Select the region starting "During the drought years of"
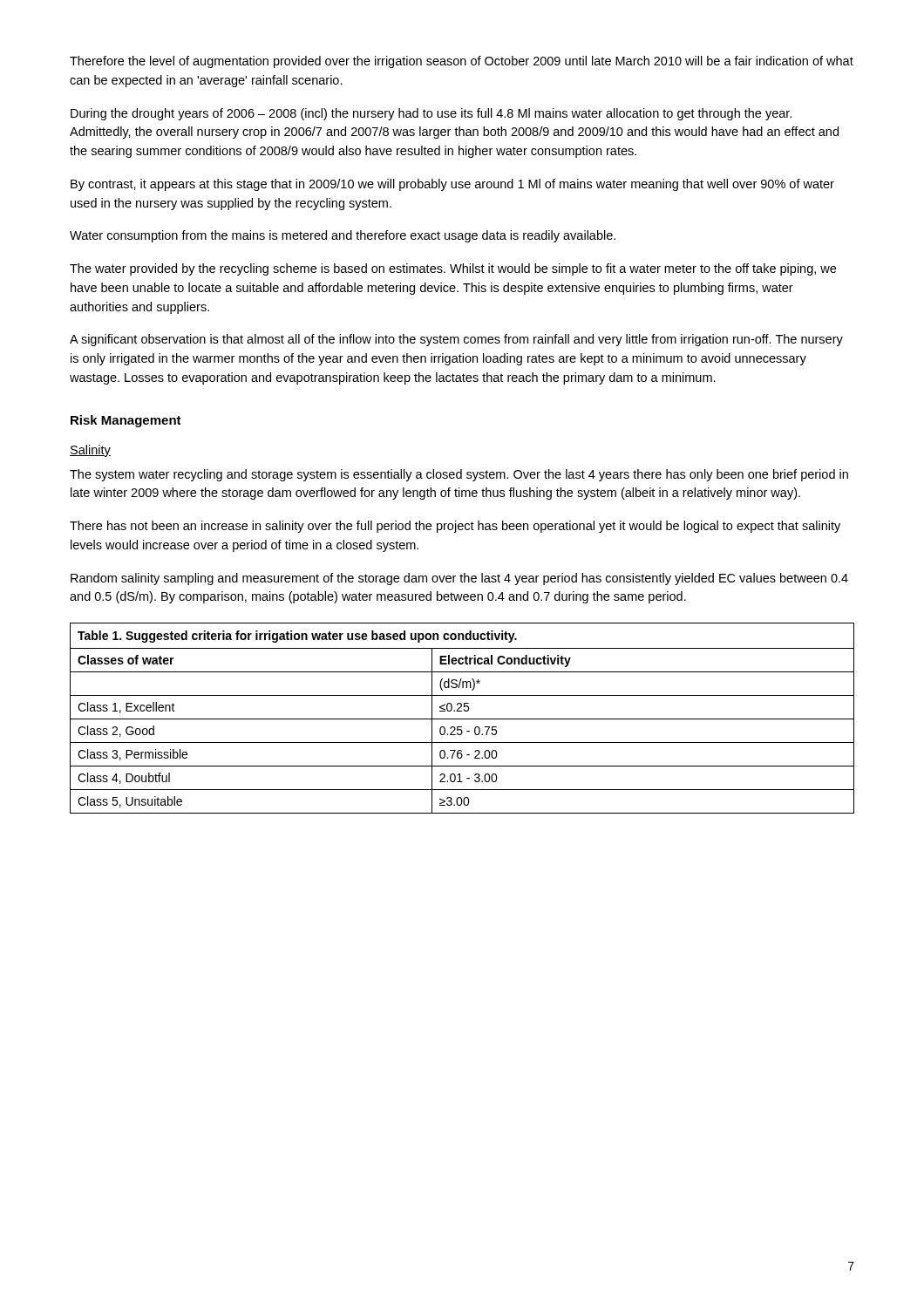Image resolution: width=924 pixels, height=1308 pixels. pos(455,132)
